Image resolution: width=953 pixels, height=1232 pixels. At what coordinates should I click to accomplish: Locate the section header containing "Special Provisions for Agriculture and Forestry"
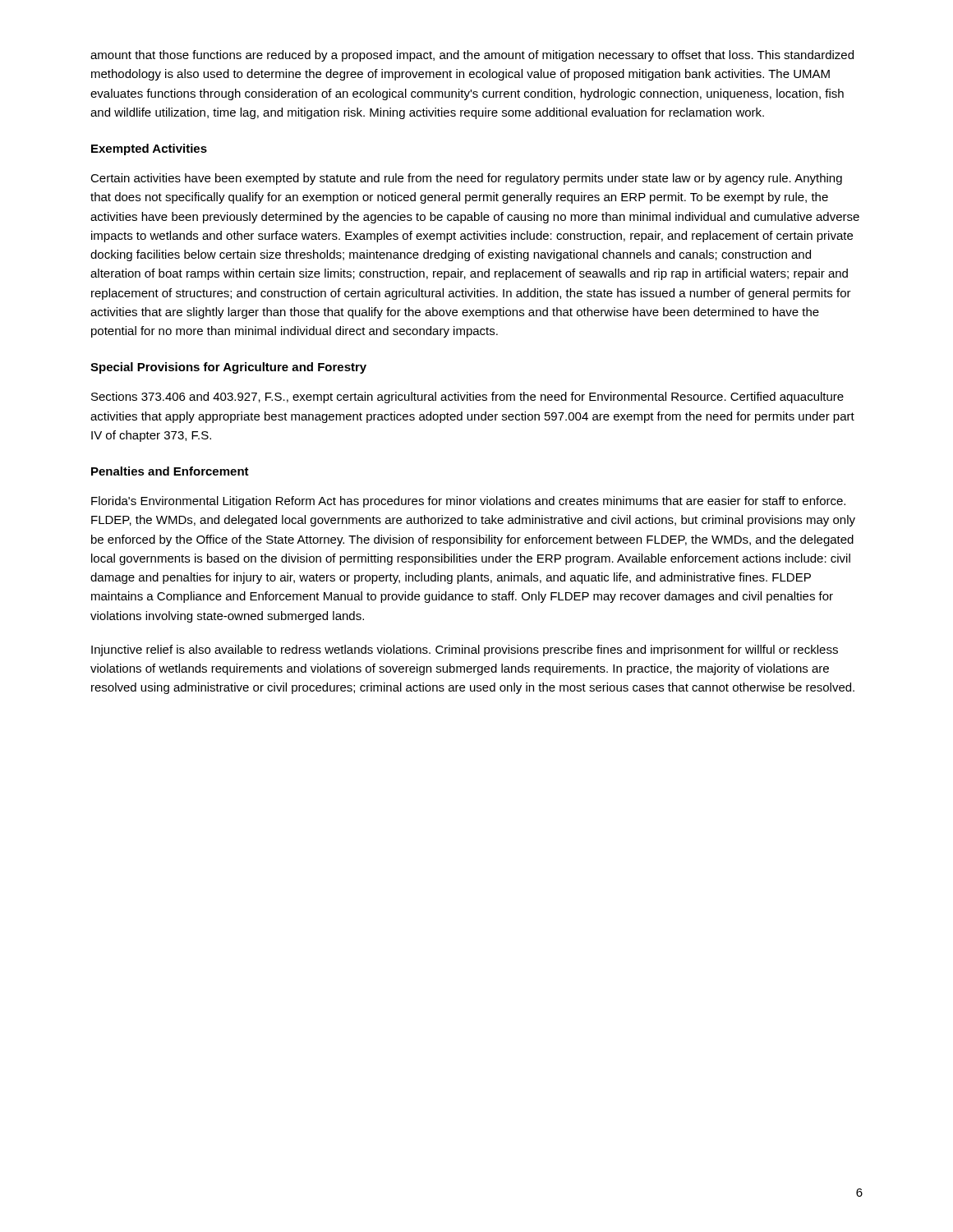228,367
